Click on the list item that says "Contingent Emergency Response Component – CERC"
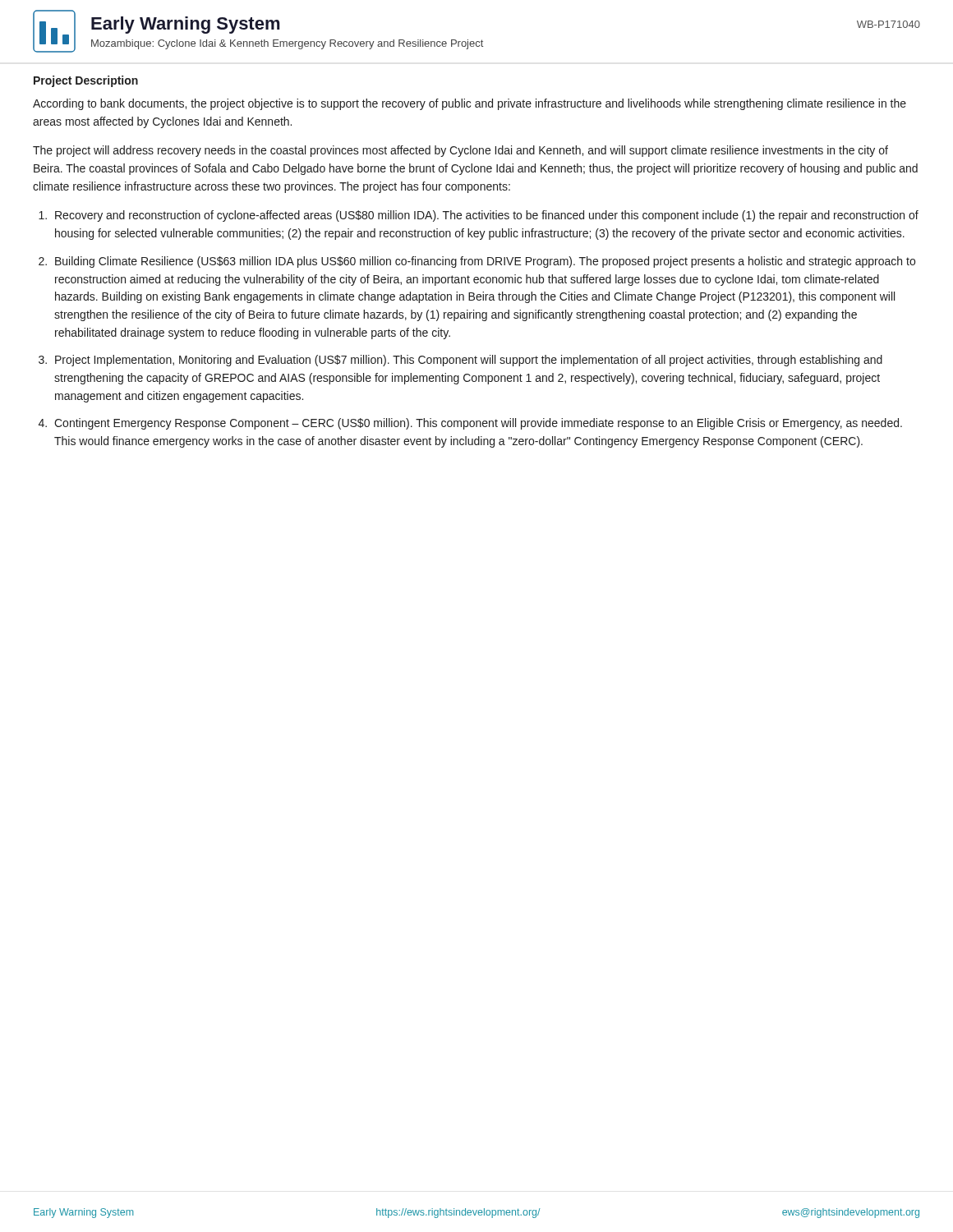The height and width of the screenshot is (1232, 953). point(479,432)
